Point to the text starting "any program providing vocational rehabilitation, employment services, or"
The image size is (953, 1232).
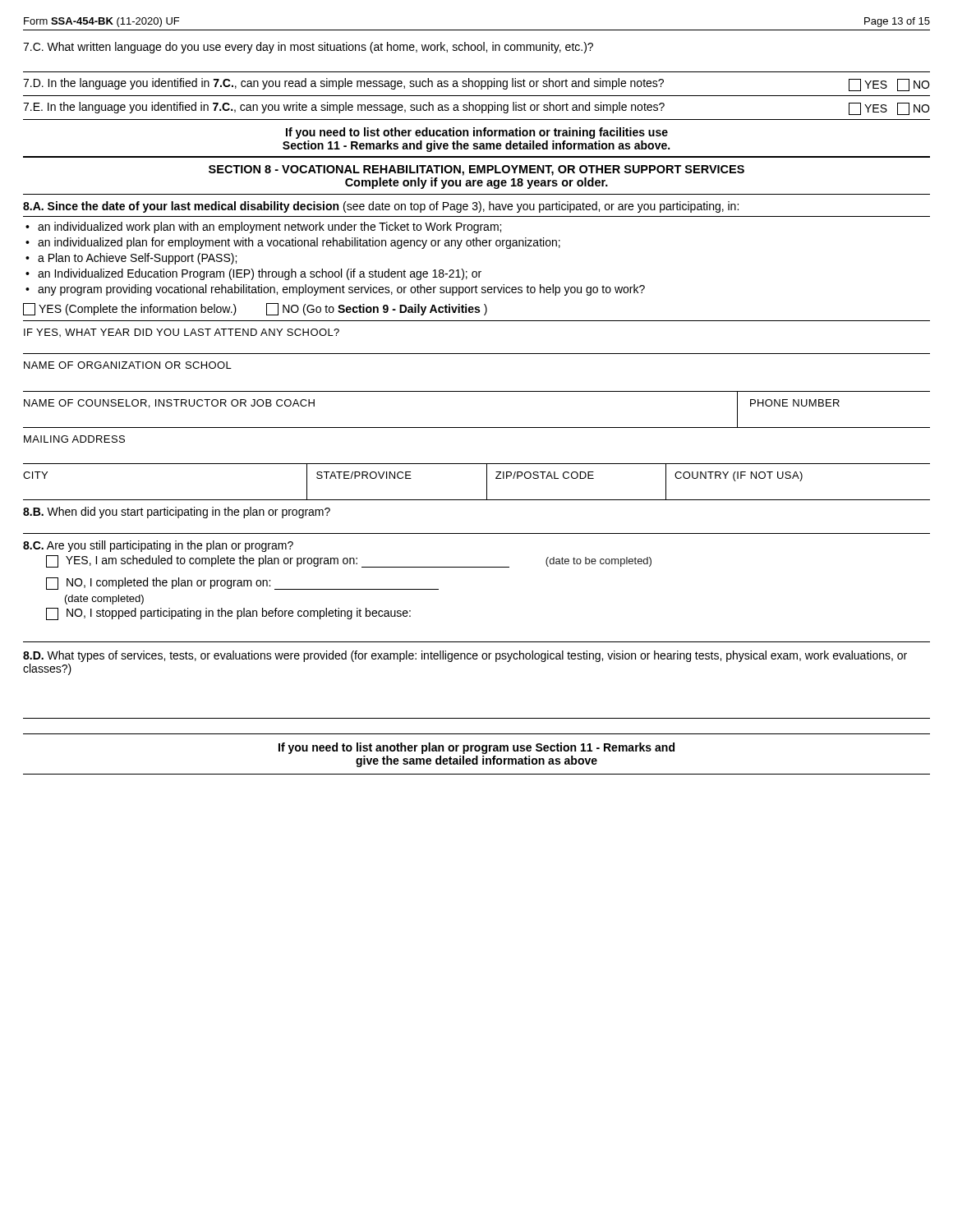342,289
